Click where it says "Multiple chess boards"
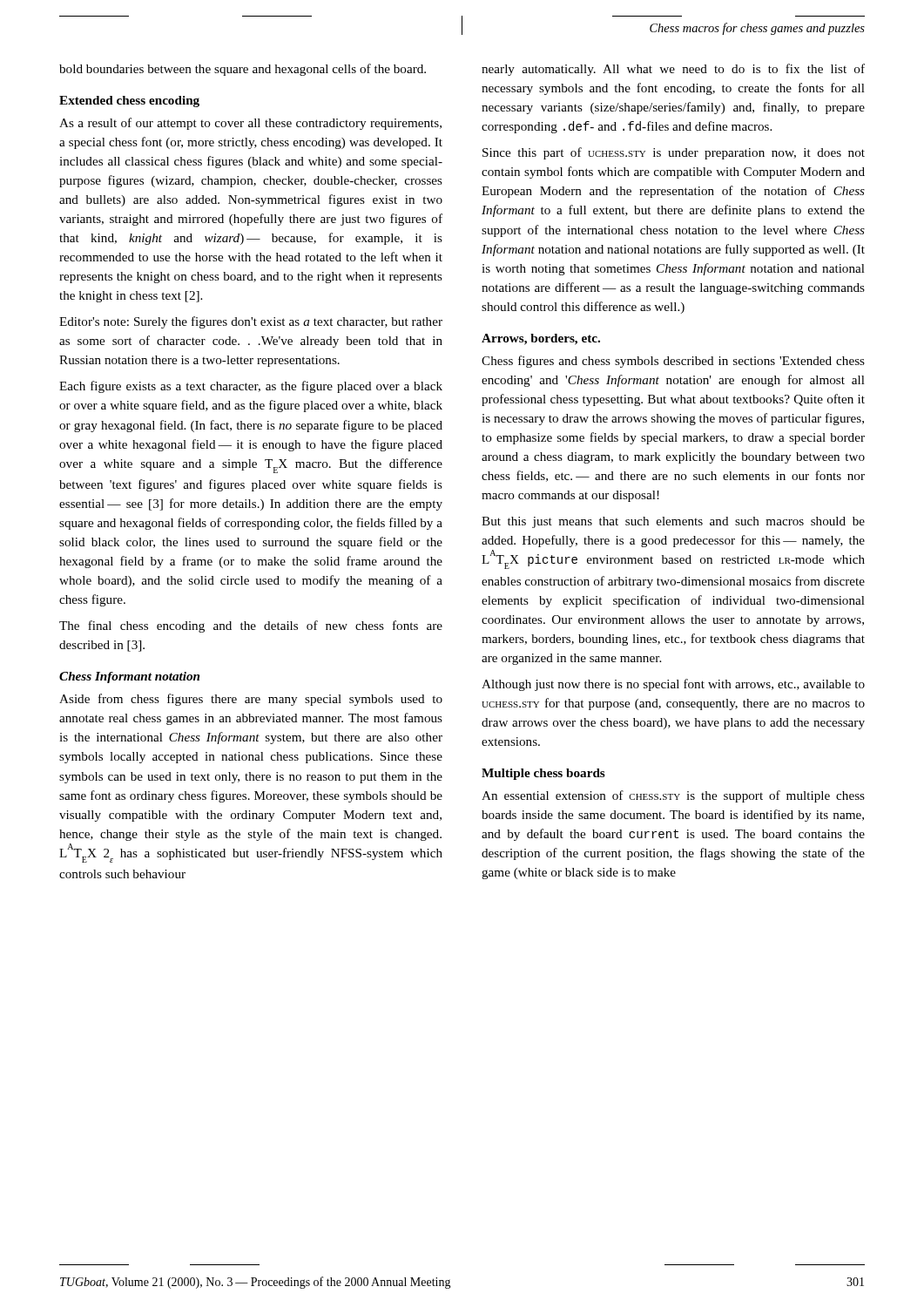The width and height of the screenshot is (924, 1307). tap(543, 772)
